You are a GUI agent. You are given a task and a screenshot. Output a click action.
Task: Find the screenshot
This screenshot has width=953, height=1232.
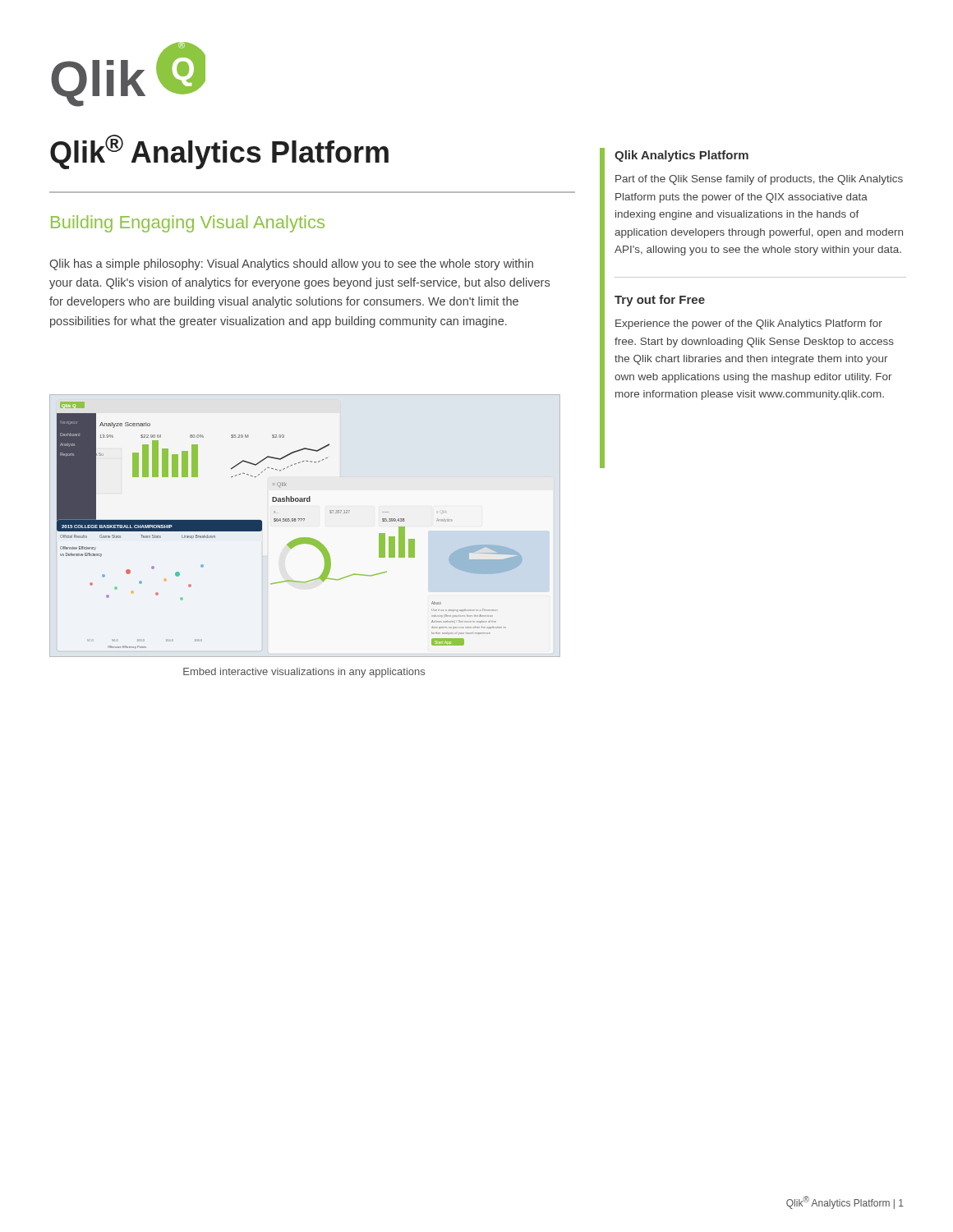[305, 526]
